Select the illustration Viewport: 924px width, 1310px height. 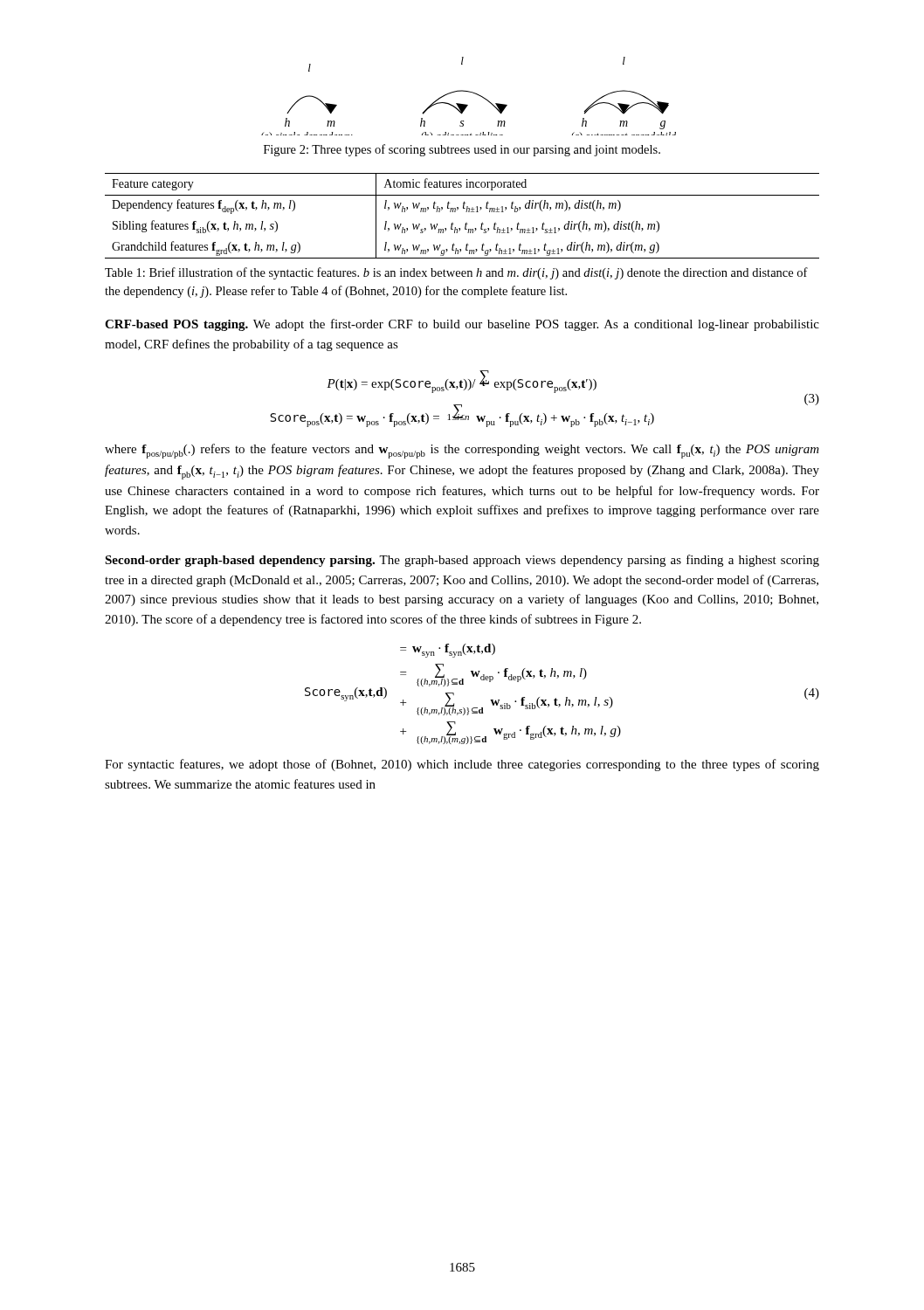pos(462,96)
